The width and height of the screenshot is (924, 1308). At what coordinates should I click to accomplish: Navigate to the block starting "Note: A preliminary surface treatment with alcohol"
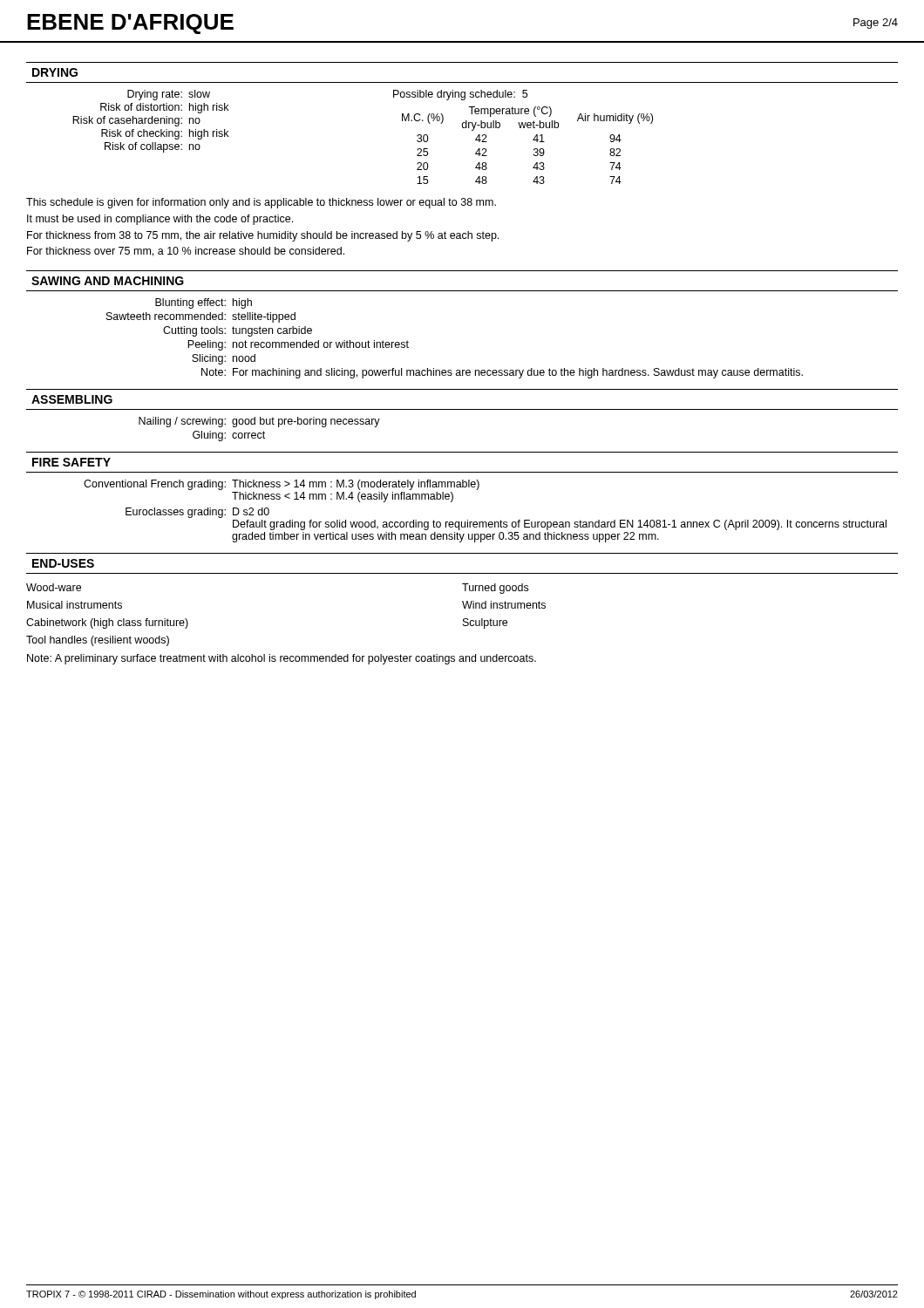pyautogui.click(x=281, y=658)
